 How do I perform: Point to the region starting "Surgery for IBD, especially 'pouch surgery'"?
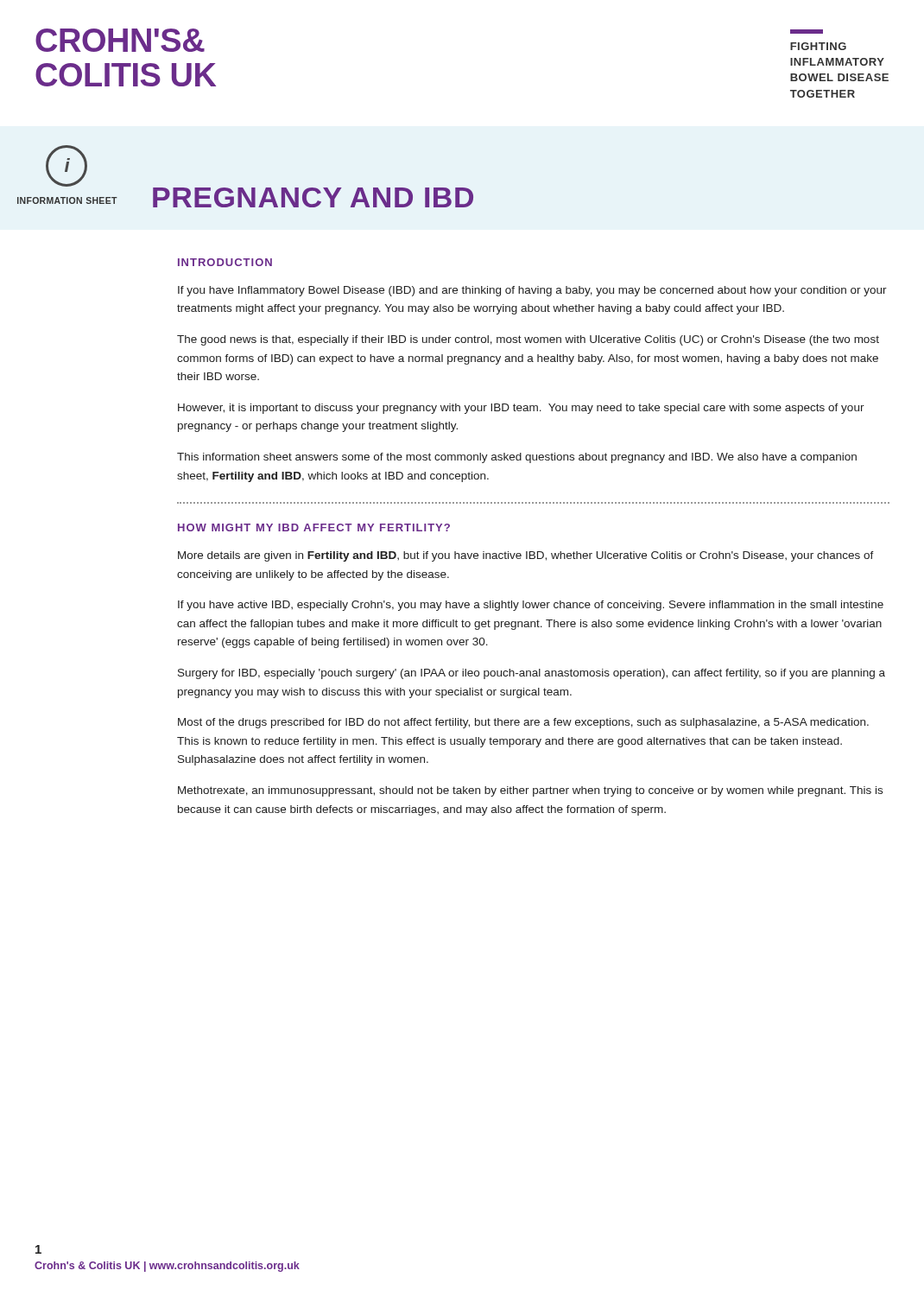531,682
